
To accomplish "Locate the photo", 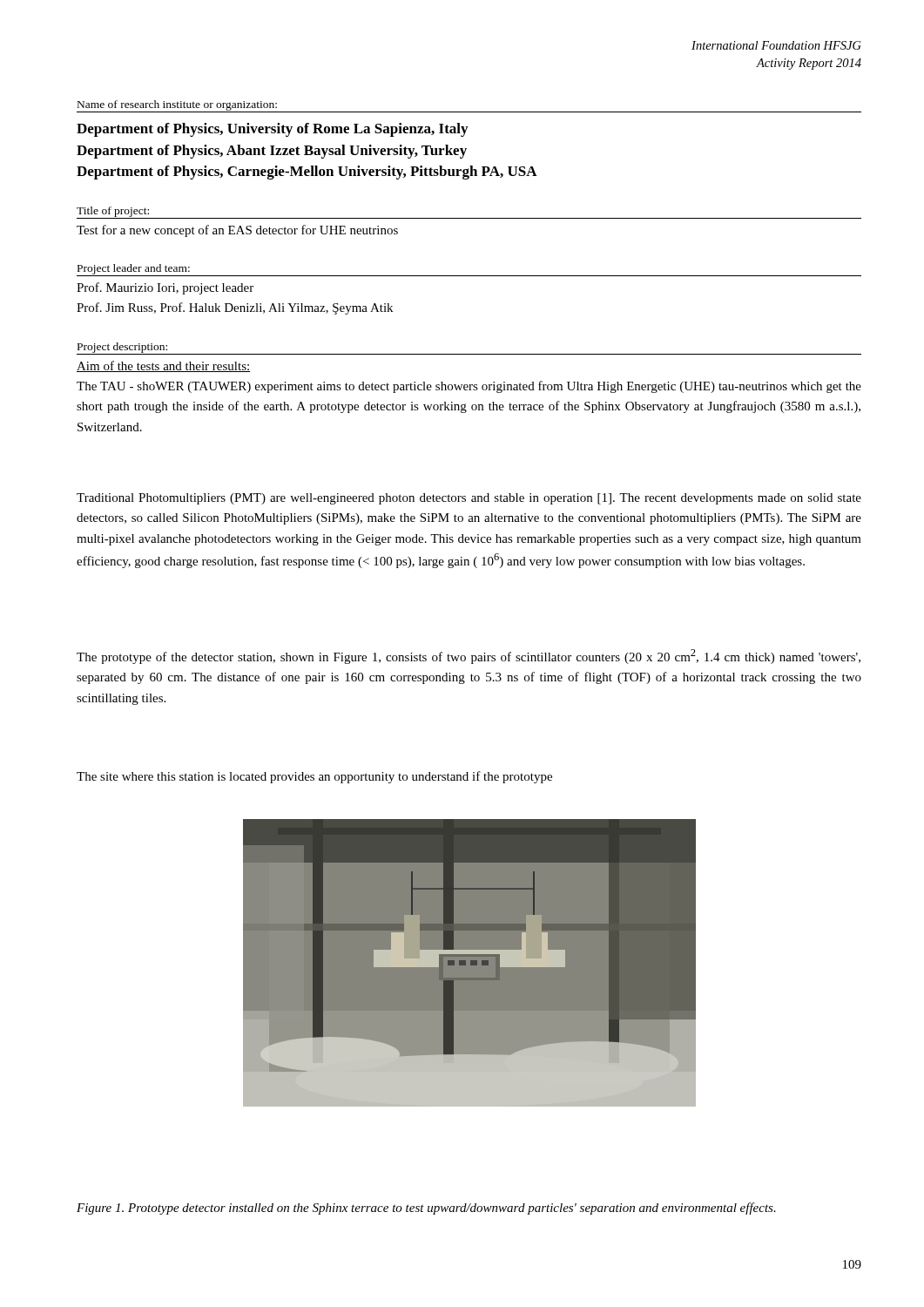I will point(469,963).
